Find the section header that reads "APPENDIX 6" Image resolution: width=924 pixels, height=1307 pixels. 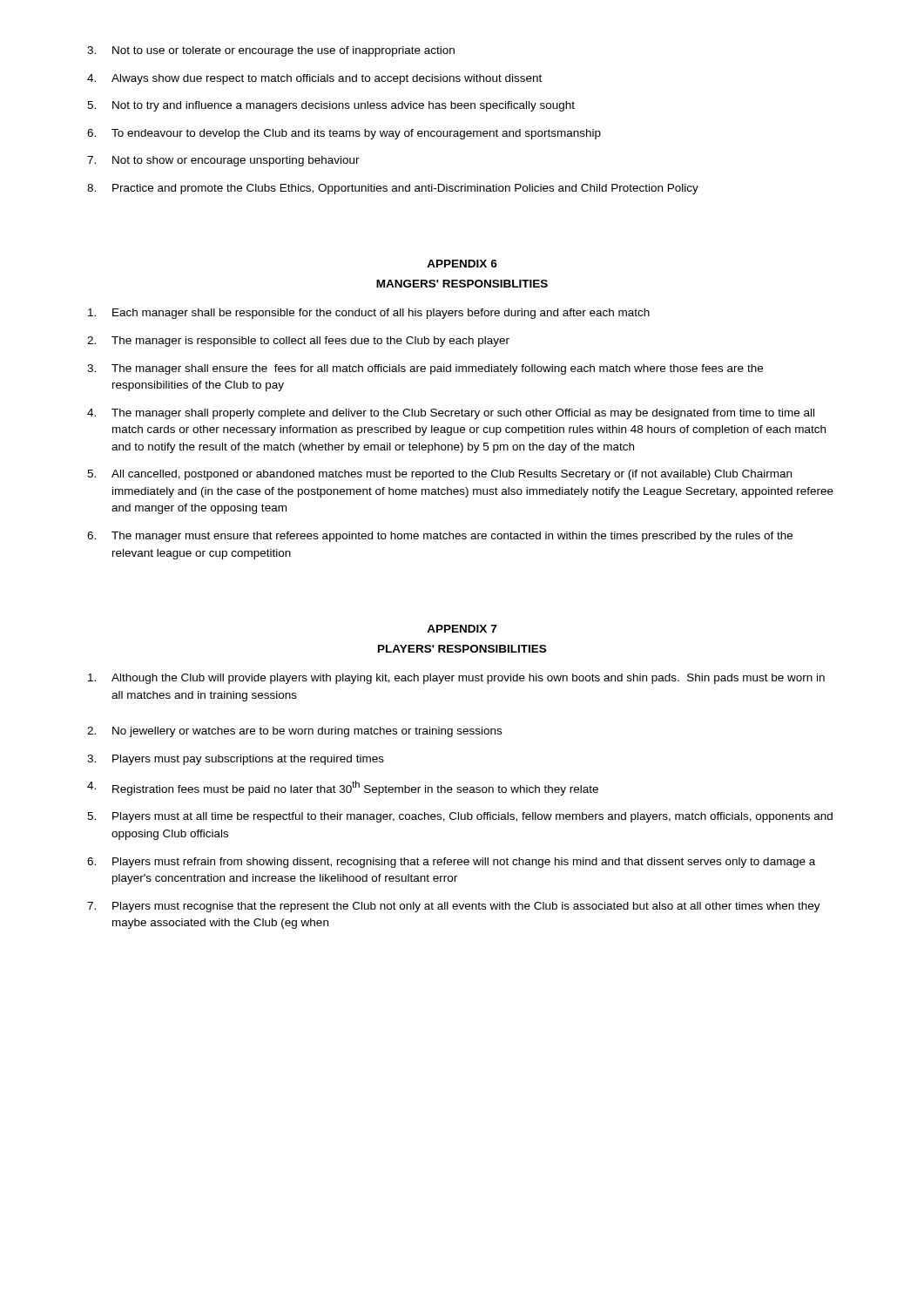(x=462, y=264)
